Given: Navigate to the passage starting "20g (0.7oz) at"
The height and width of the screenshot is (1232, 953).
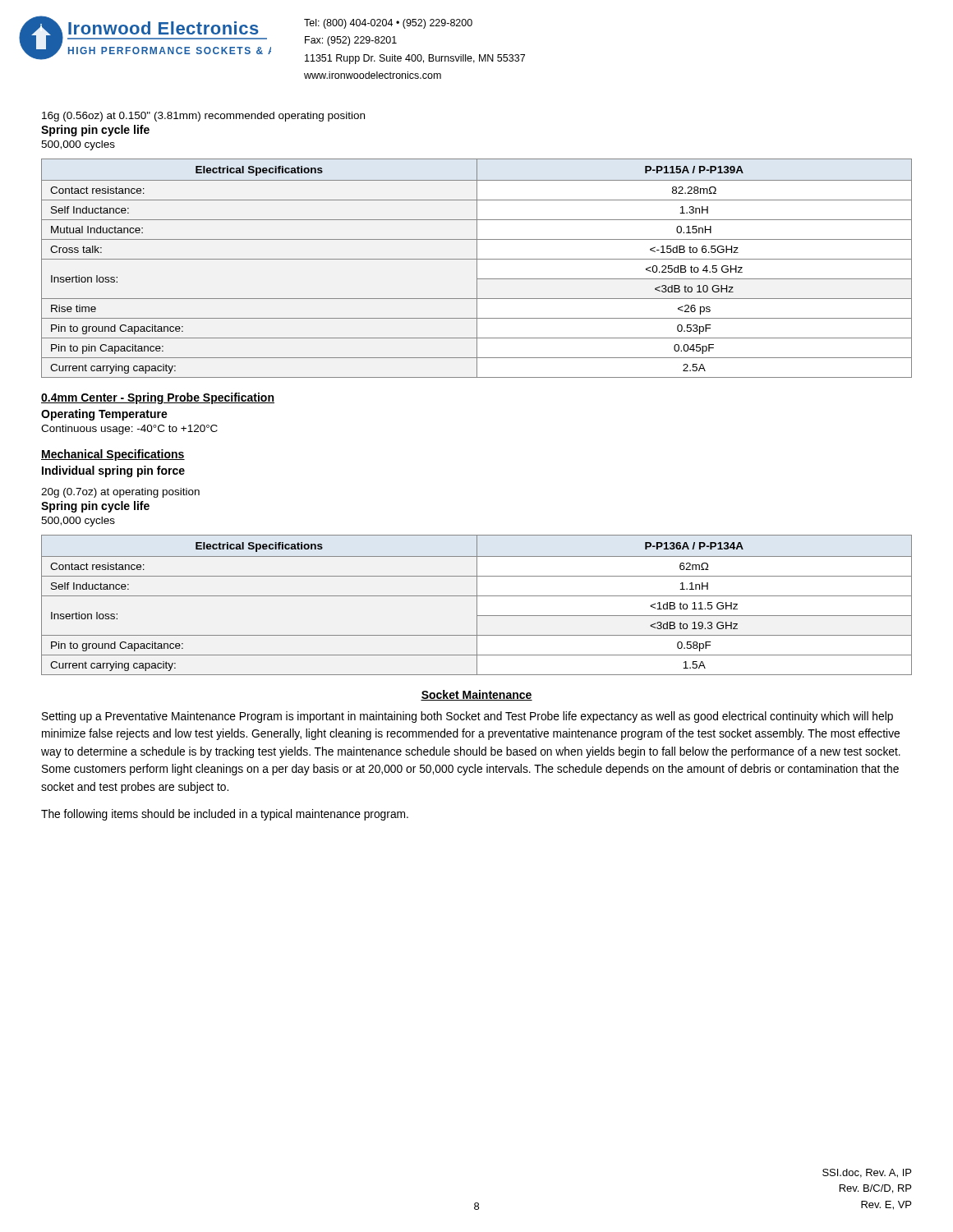Looking at the screenshot, I should point(121,492).
